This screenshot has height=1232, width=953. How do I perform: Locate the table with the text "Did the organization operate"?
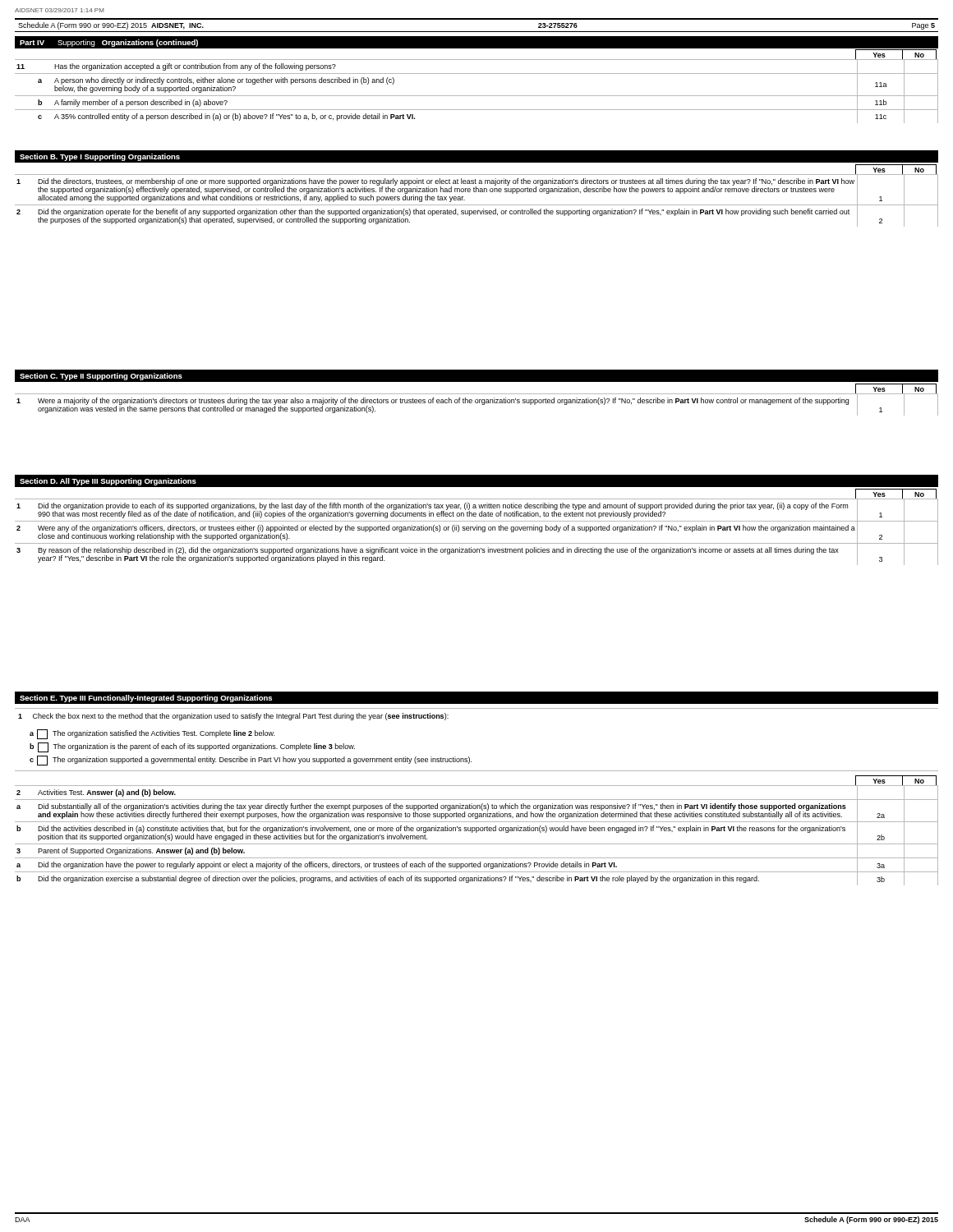476,200
